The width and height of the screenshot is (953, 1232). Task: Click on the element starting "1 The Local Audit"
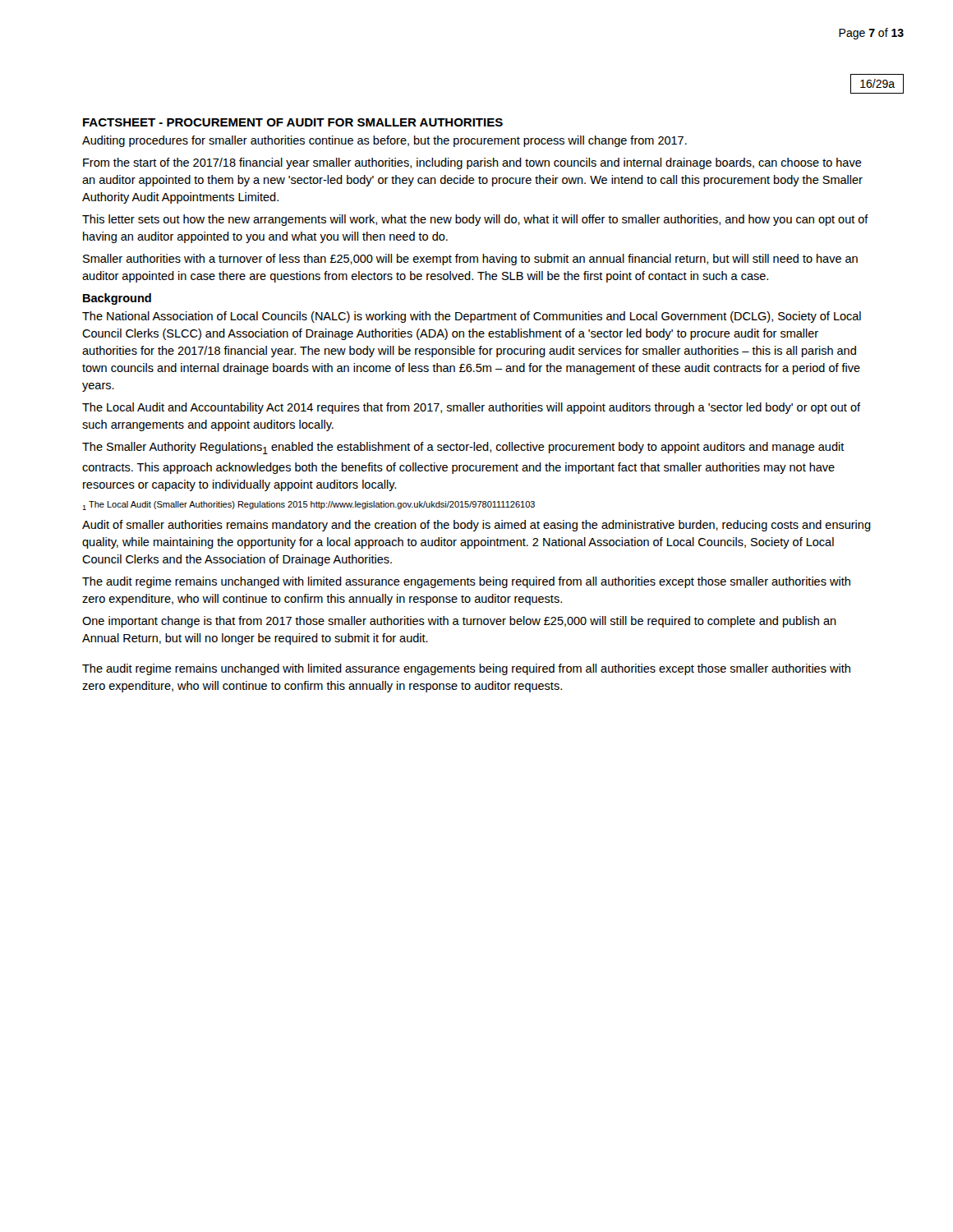(x=309, y=505)
